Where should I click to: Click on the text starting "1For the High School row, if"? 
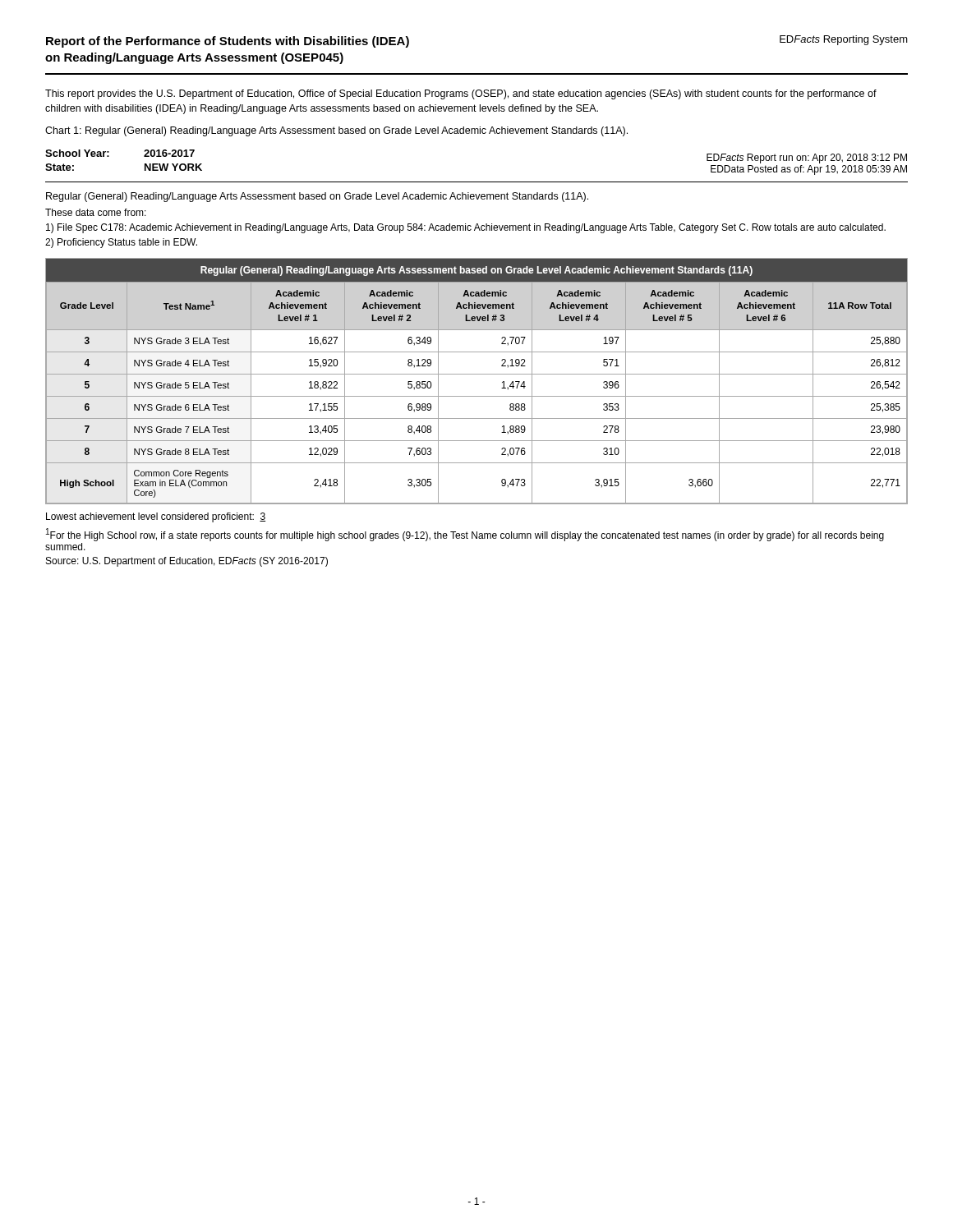click(x=476, y=547)
